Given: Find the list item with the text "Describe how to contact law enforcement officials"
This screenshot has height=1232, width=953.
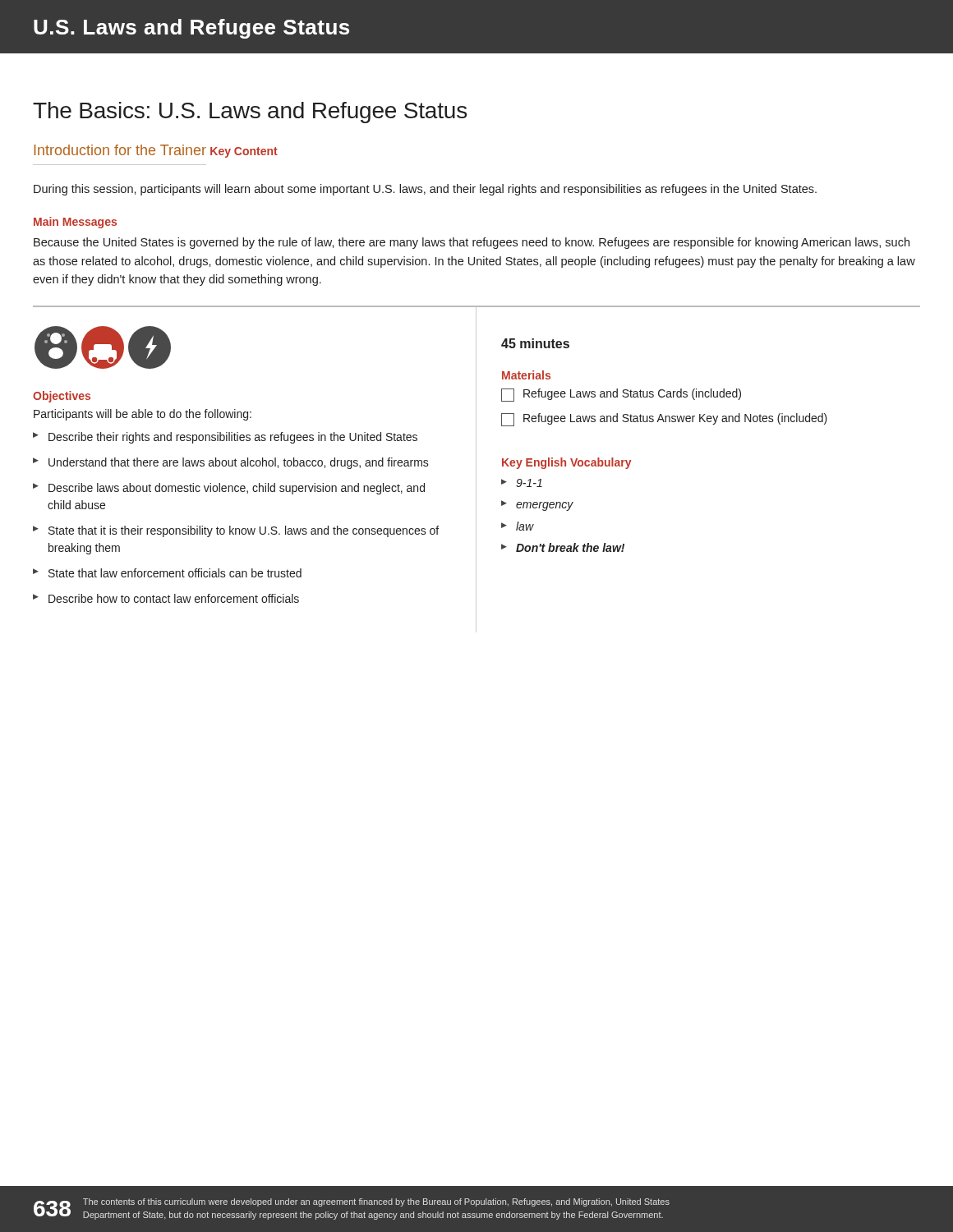Looking at the screenshot, I should coord(242,599).
